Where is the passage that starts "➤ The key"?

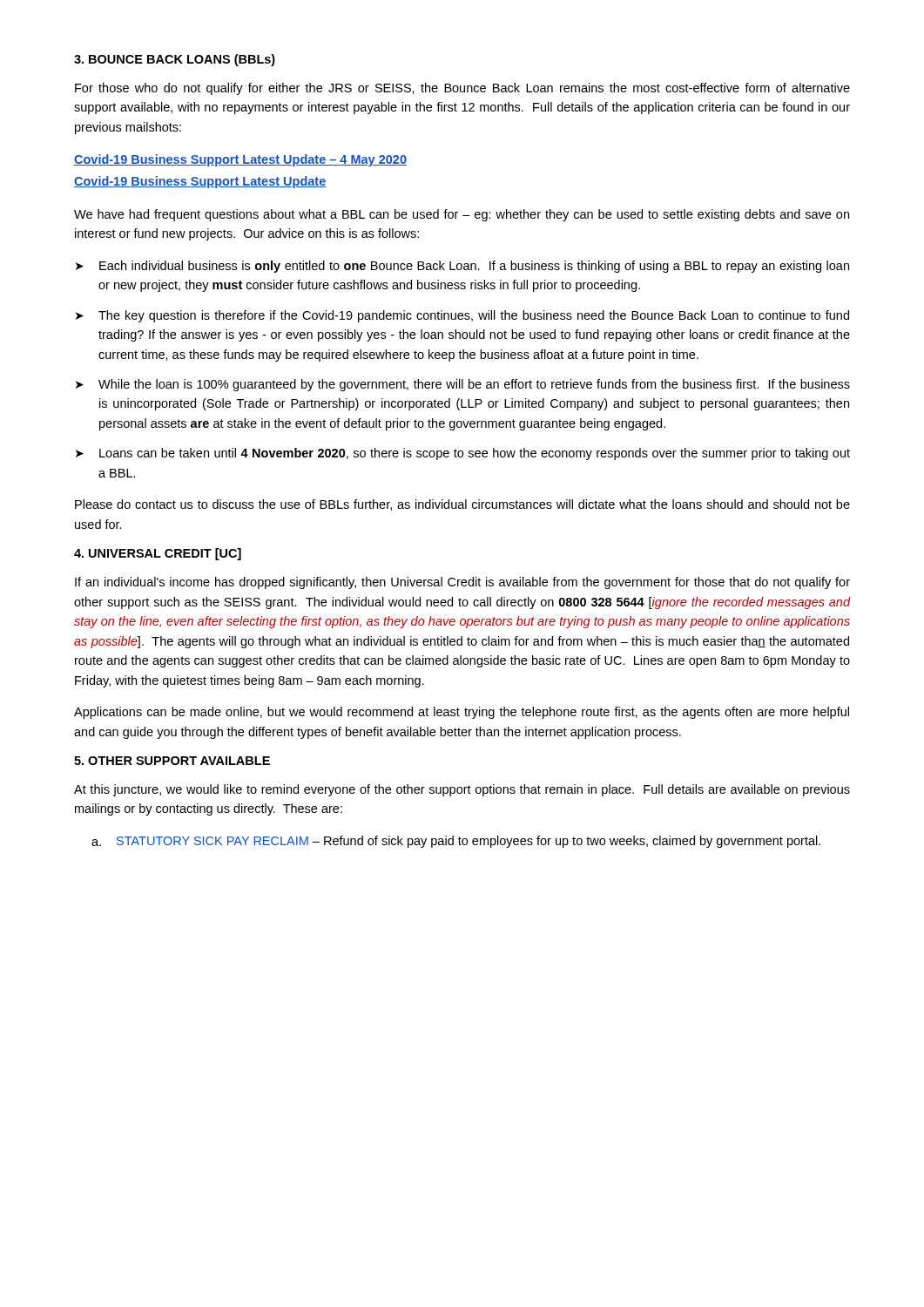(x=462, y=335)
